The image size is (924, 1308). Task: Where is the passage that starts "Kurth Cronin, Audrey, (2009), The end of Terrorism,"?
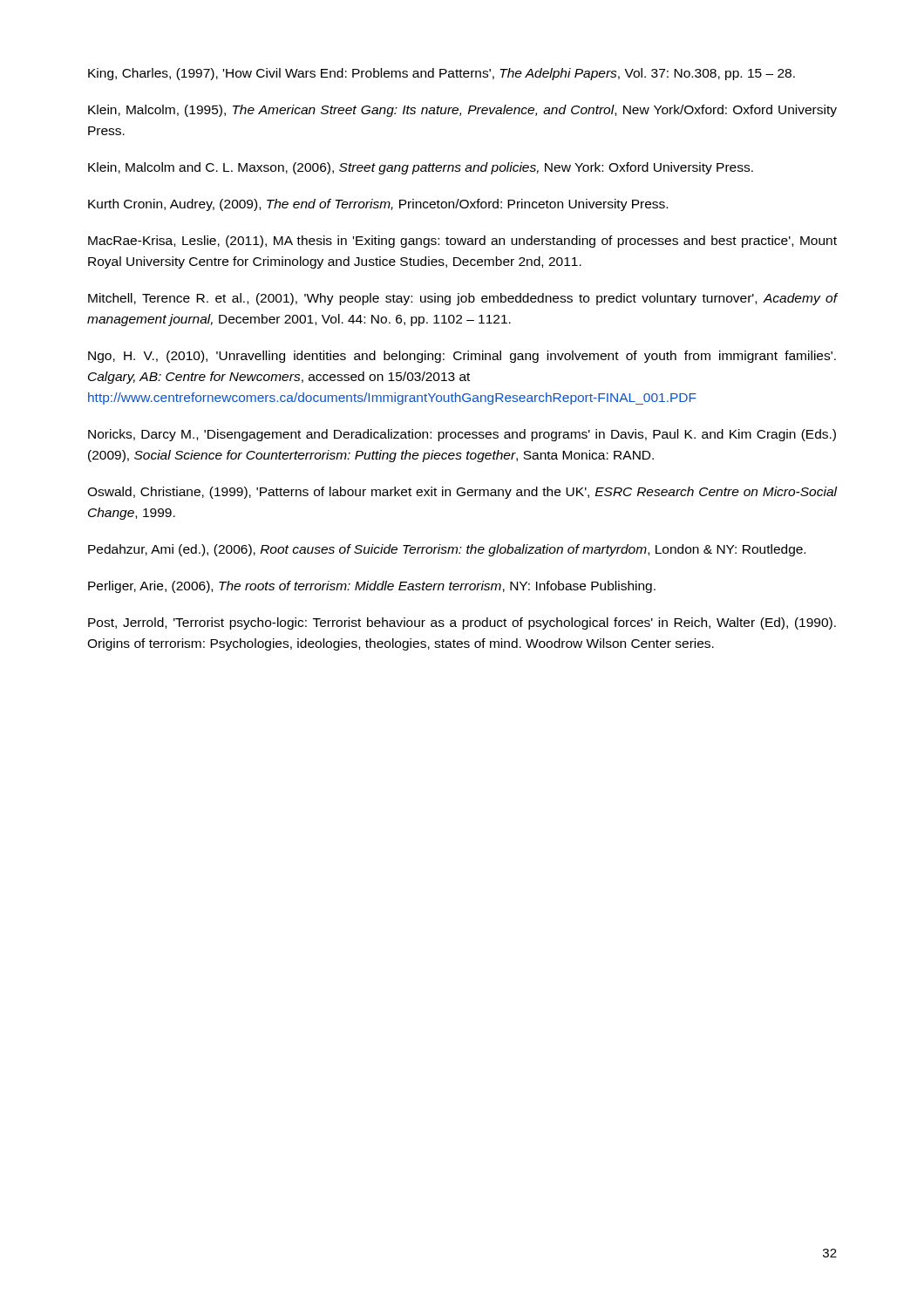tap(378, 204)
